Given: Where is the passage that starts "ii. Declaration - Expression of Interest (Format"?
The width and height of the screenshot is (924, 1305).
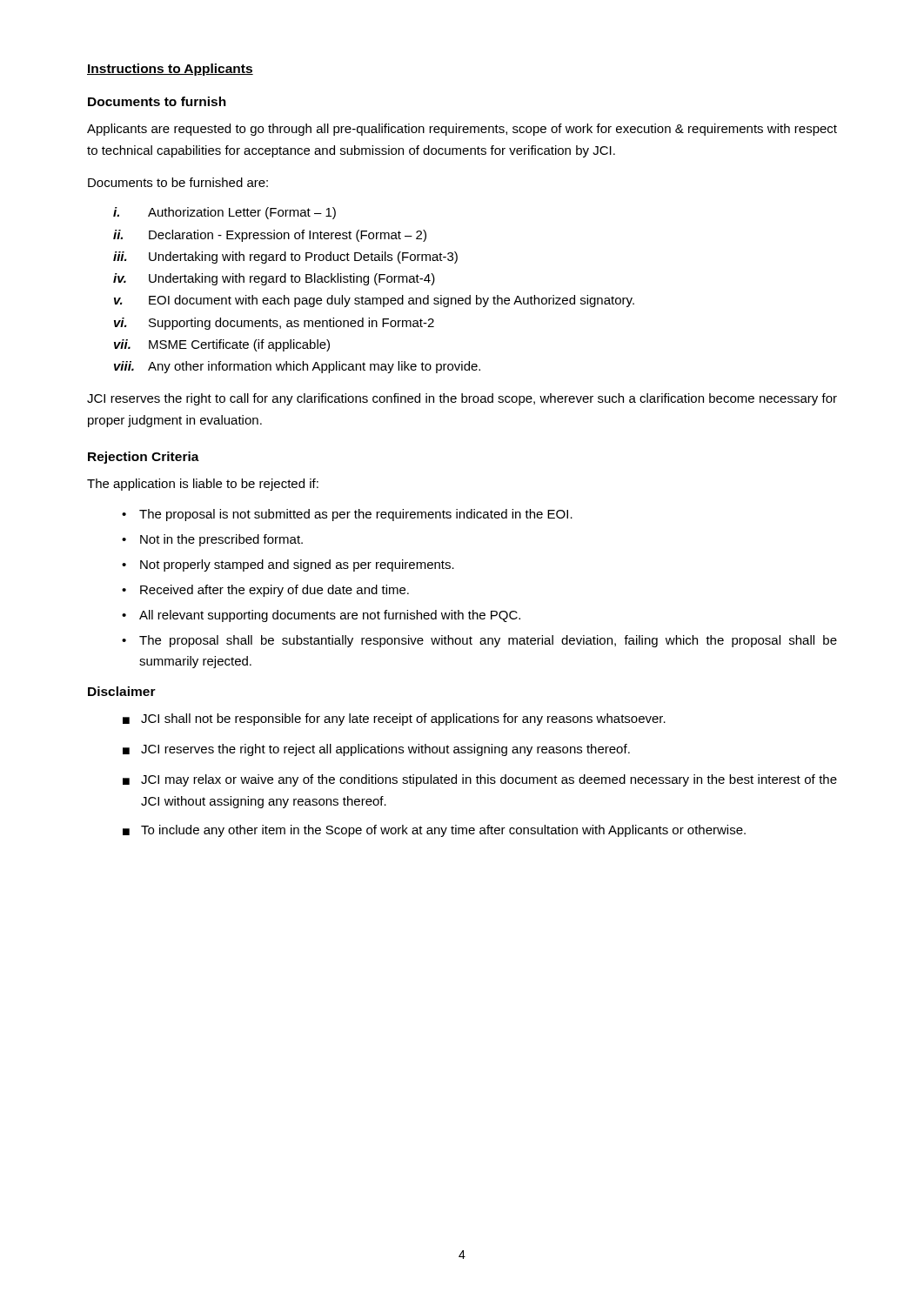Looking at the screenshot, I should 270,236.
